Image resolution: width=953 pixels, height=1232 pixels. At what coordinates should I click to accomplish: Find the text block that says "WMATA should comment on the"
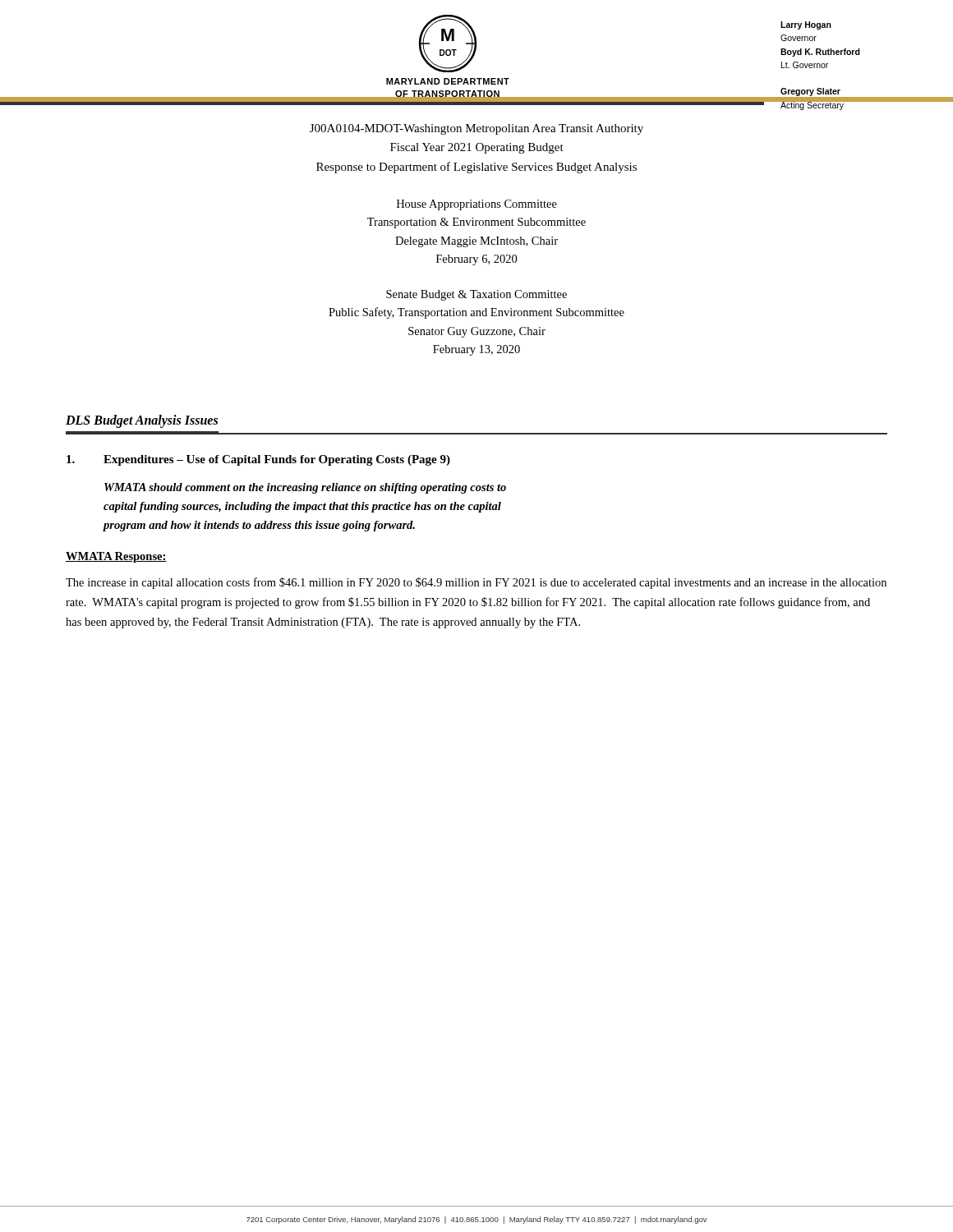click(x=305, y=506)
